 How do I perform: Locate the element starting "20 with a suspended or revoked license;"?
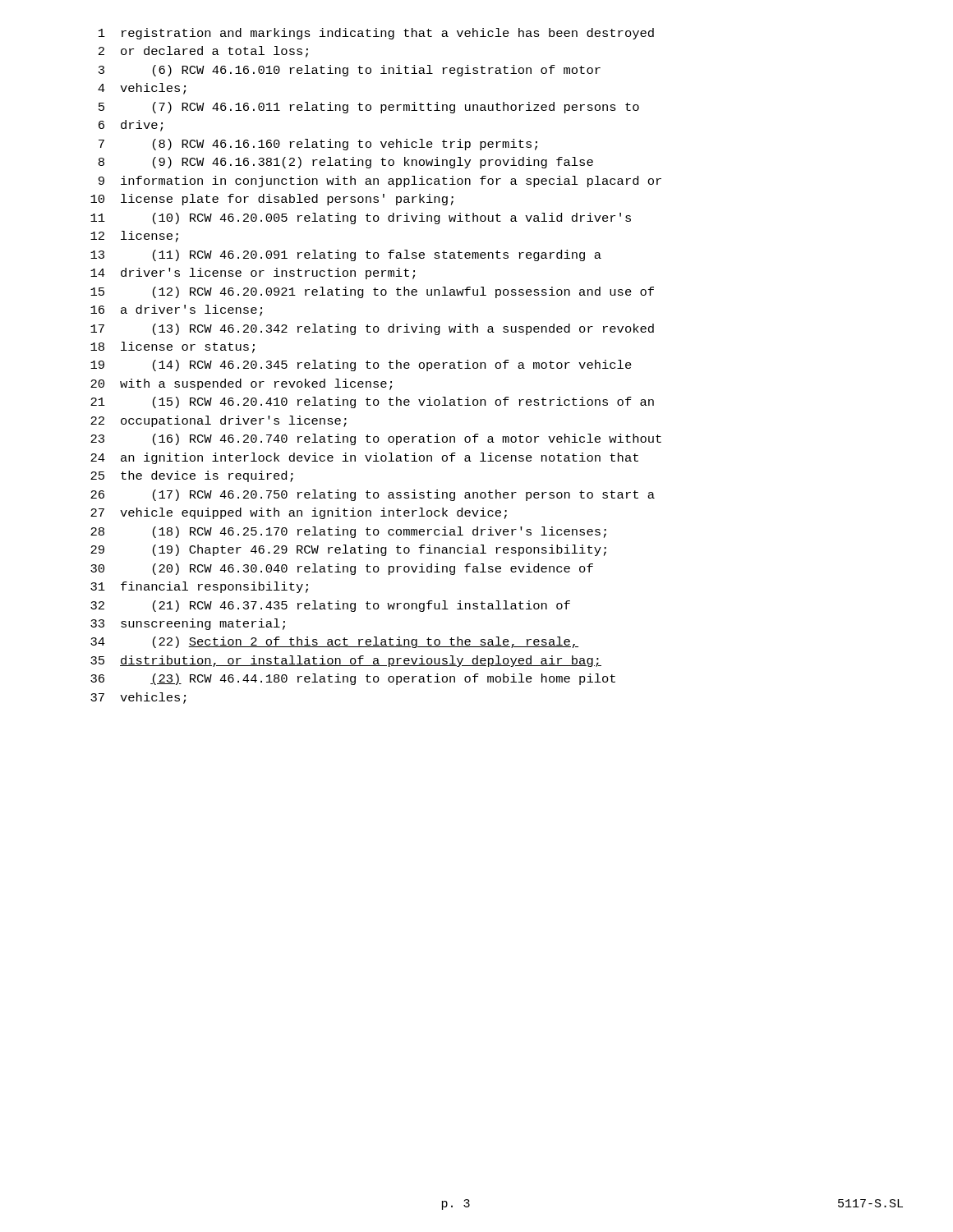click(x=241, y=384)
